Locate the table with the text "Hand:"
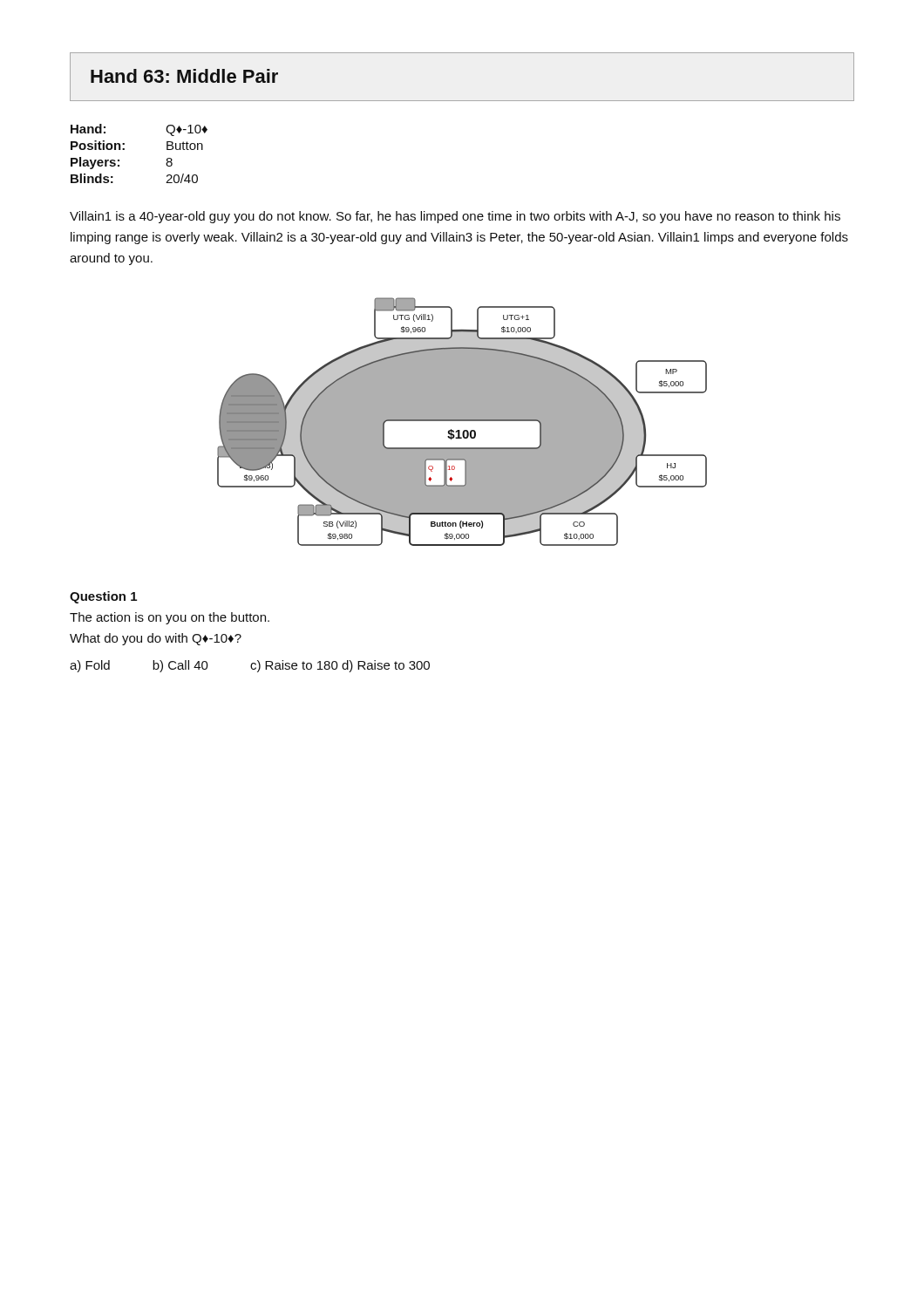The height and width of the screenshot is (1308, 924). (x=462, y=153)
